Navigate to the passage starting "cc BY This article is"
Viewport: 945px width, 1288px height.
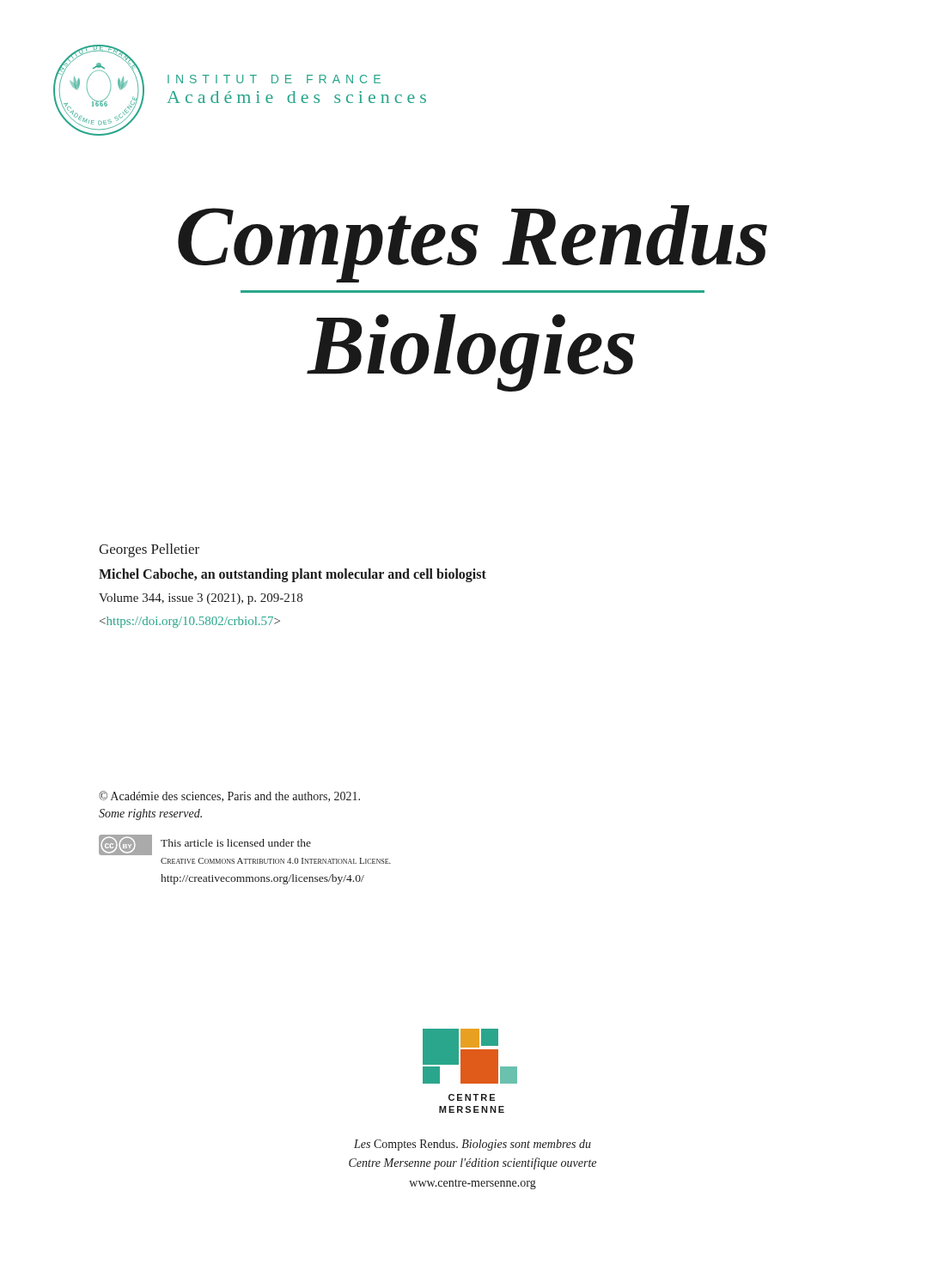tap(245, 861)
